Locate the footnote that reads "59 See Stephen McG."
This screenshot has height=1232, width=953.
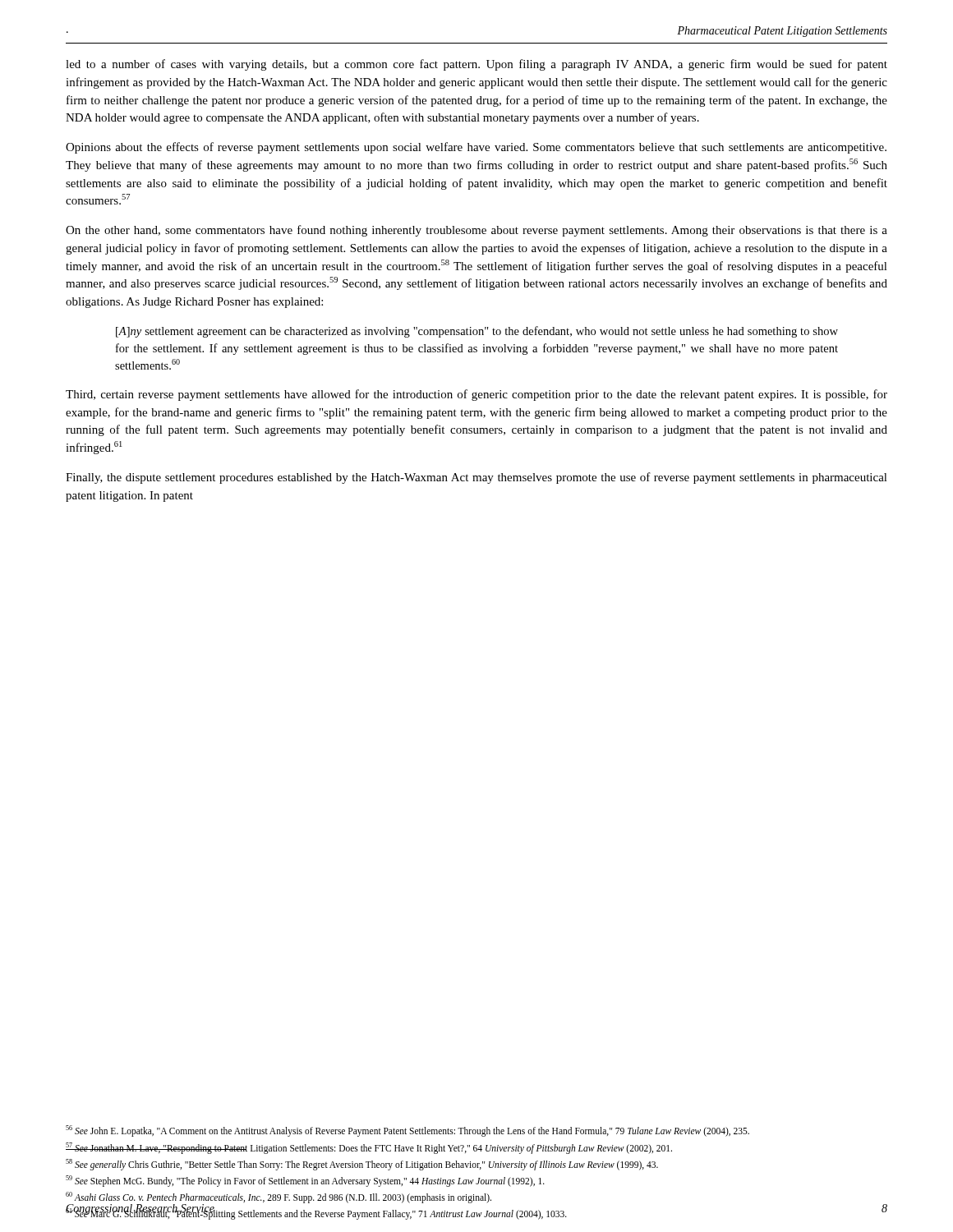coord(305,1180)
